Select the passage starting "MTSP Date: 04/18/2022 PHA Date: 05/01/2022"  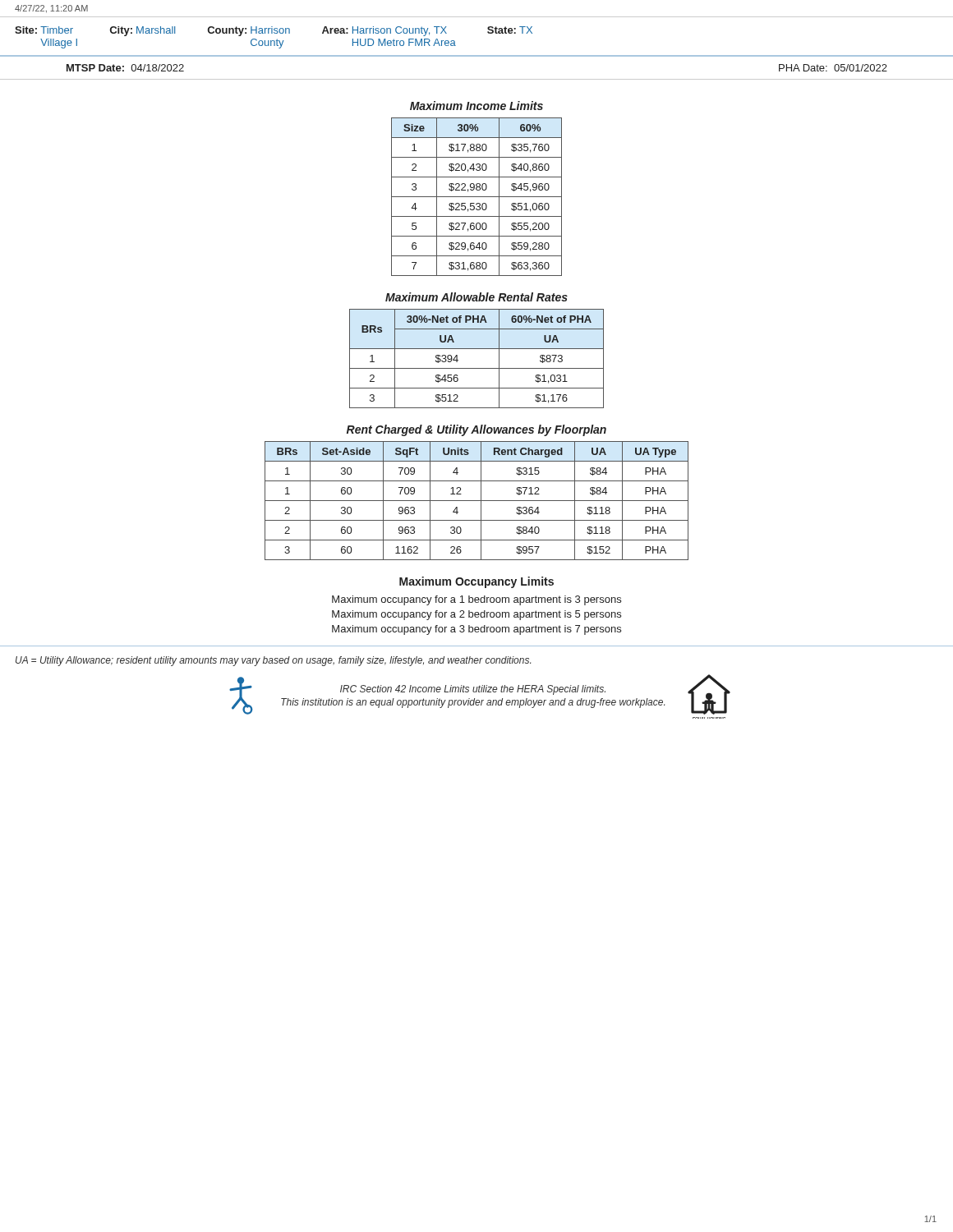(x=476, y=68)
